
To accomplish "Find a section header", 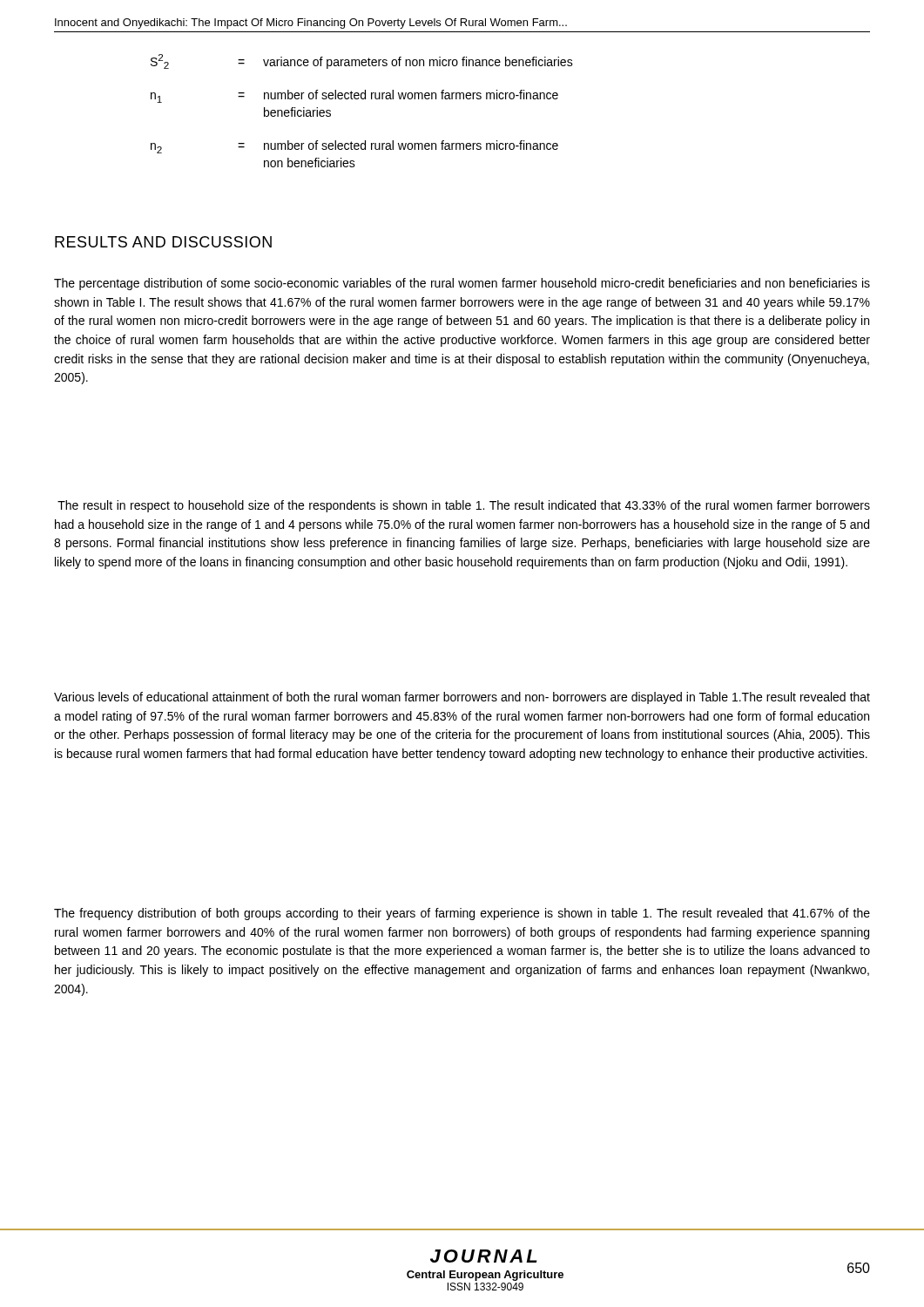I will click(x=164, y=242).
